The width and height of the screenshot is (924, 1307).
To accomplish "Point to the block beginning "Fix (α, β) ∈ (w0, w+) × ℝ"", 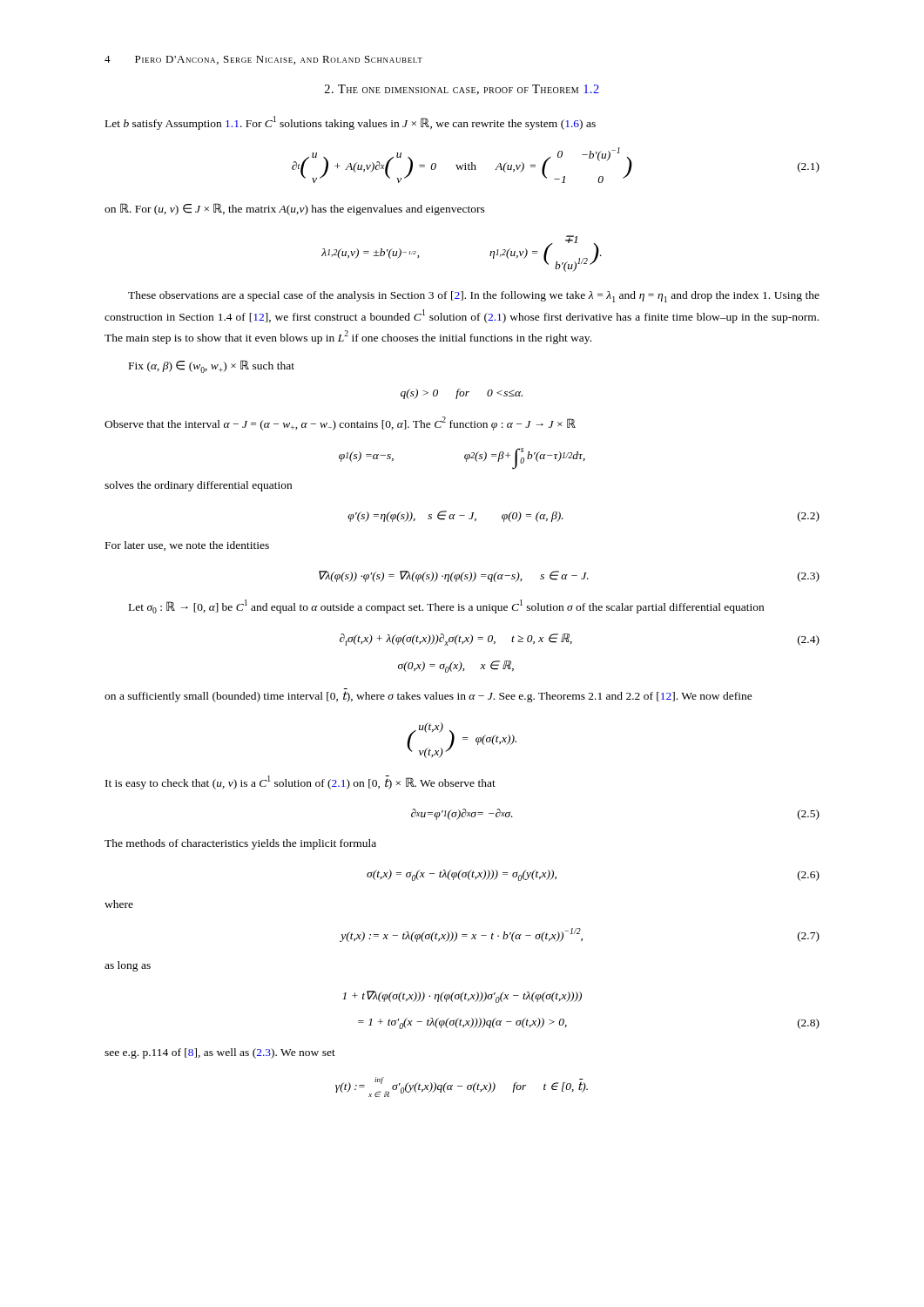I will click(x=211, y=366).
